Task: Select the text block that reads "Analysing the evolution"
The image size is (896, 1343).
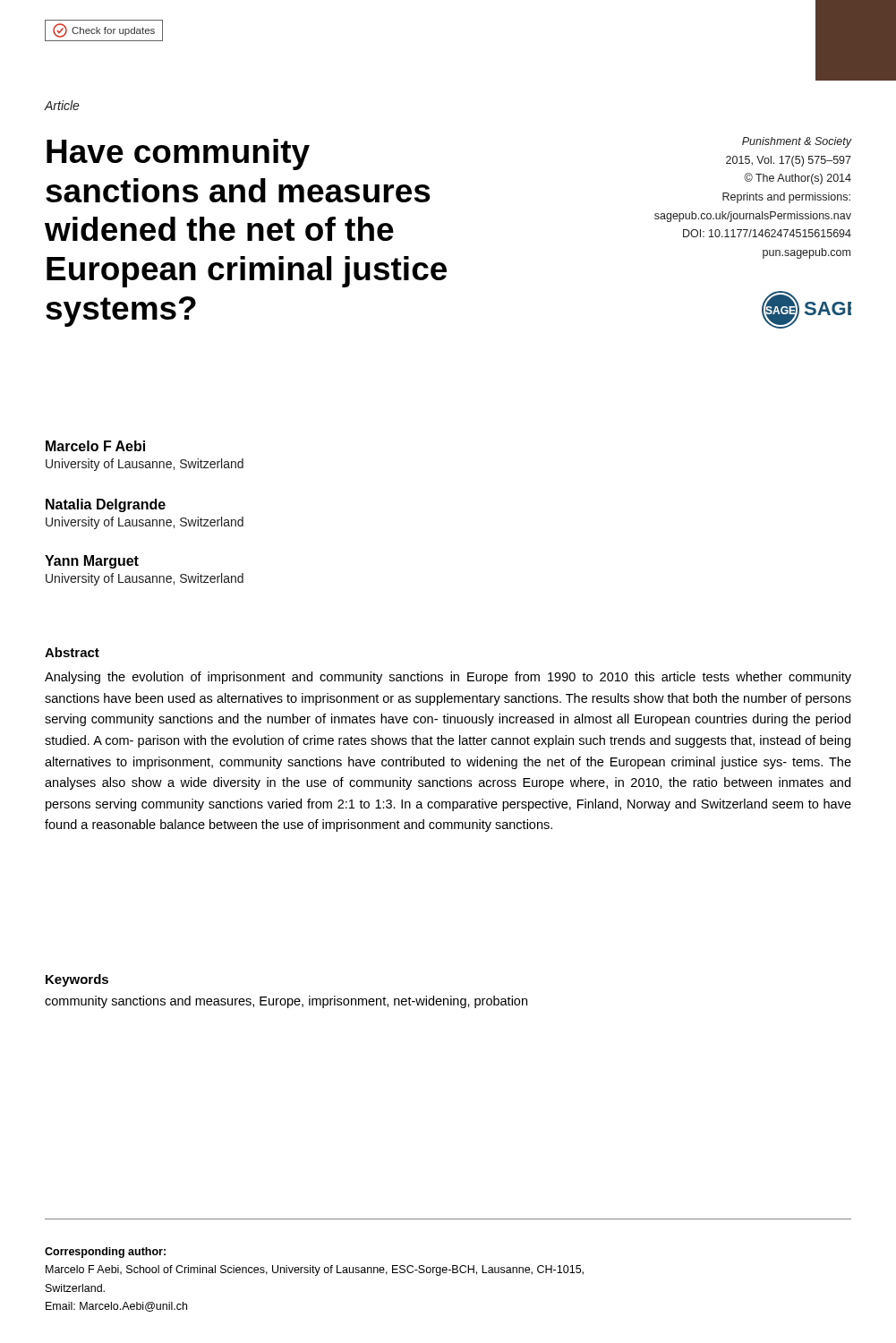Action: [x=448, y=751]
